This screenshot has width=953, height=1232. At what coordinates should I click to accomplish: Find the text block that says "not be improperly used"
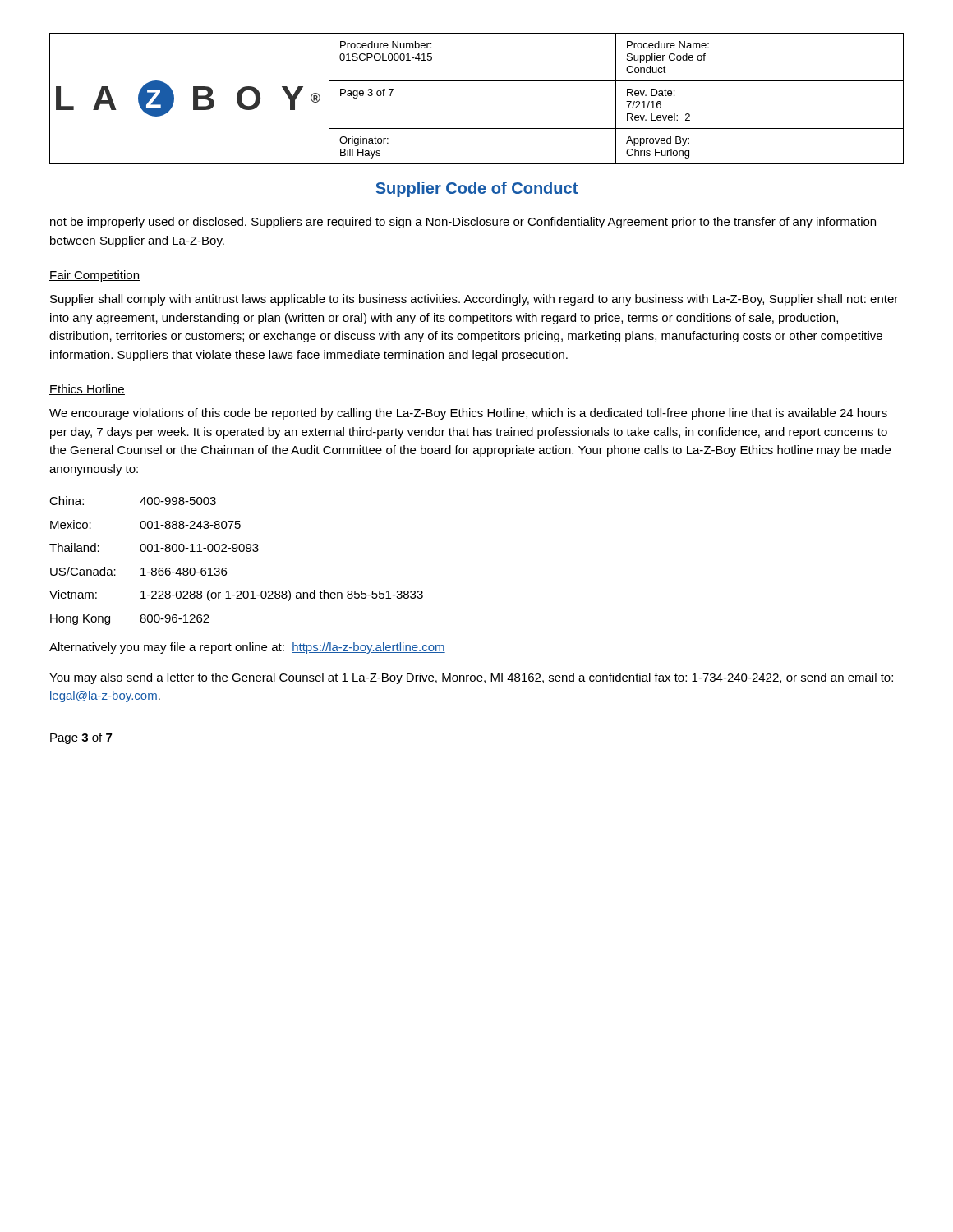pos(463,231)
